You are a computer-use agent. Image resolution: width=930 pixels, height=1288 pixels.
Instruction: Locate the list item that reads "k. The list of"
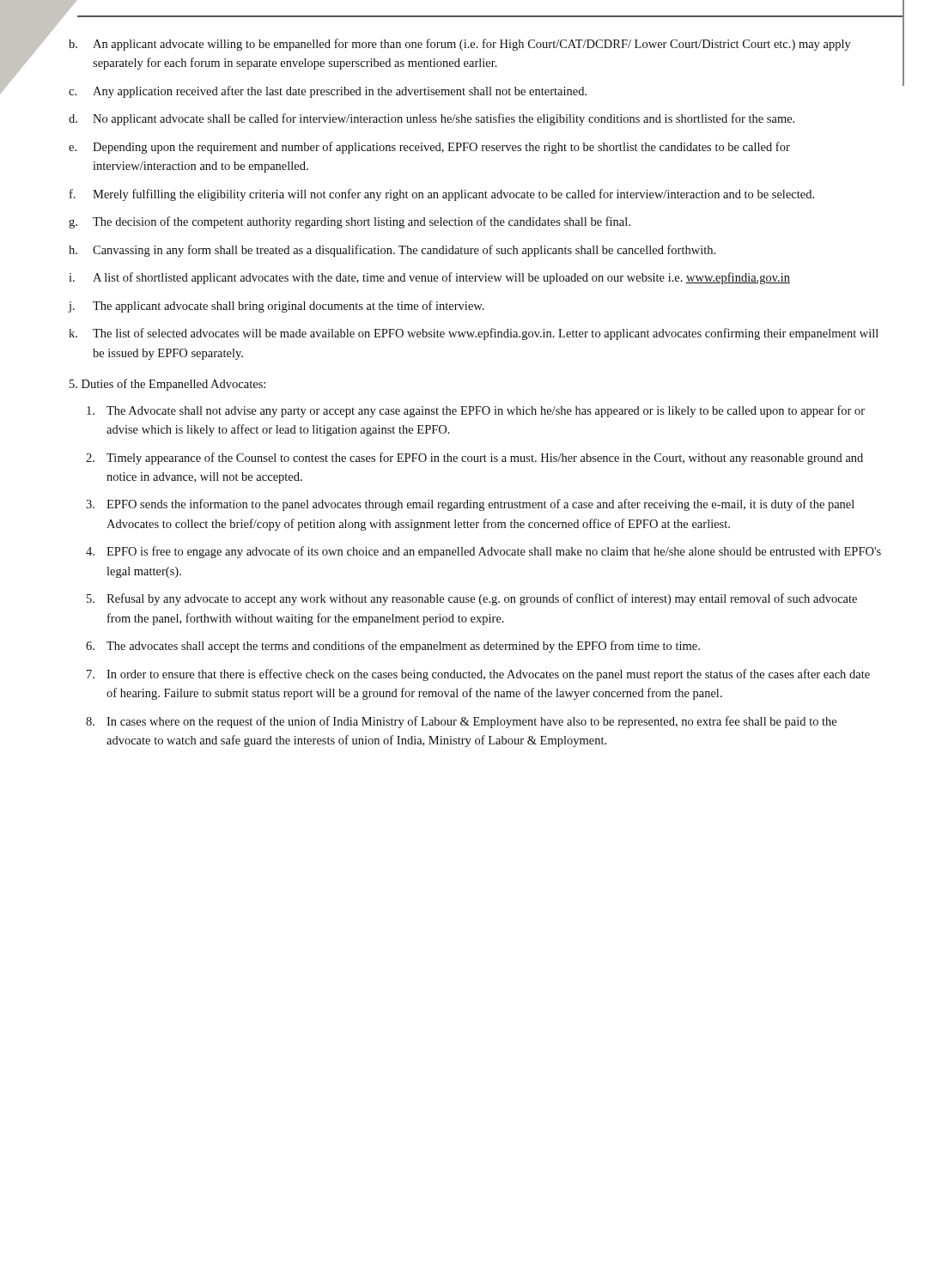476,343
